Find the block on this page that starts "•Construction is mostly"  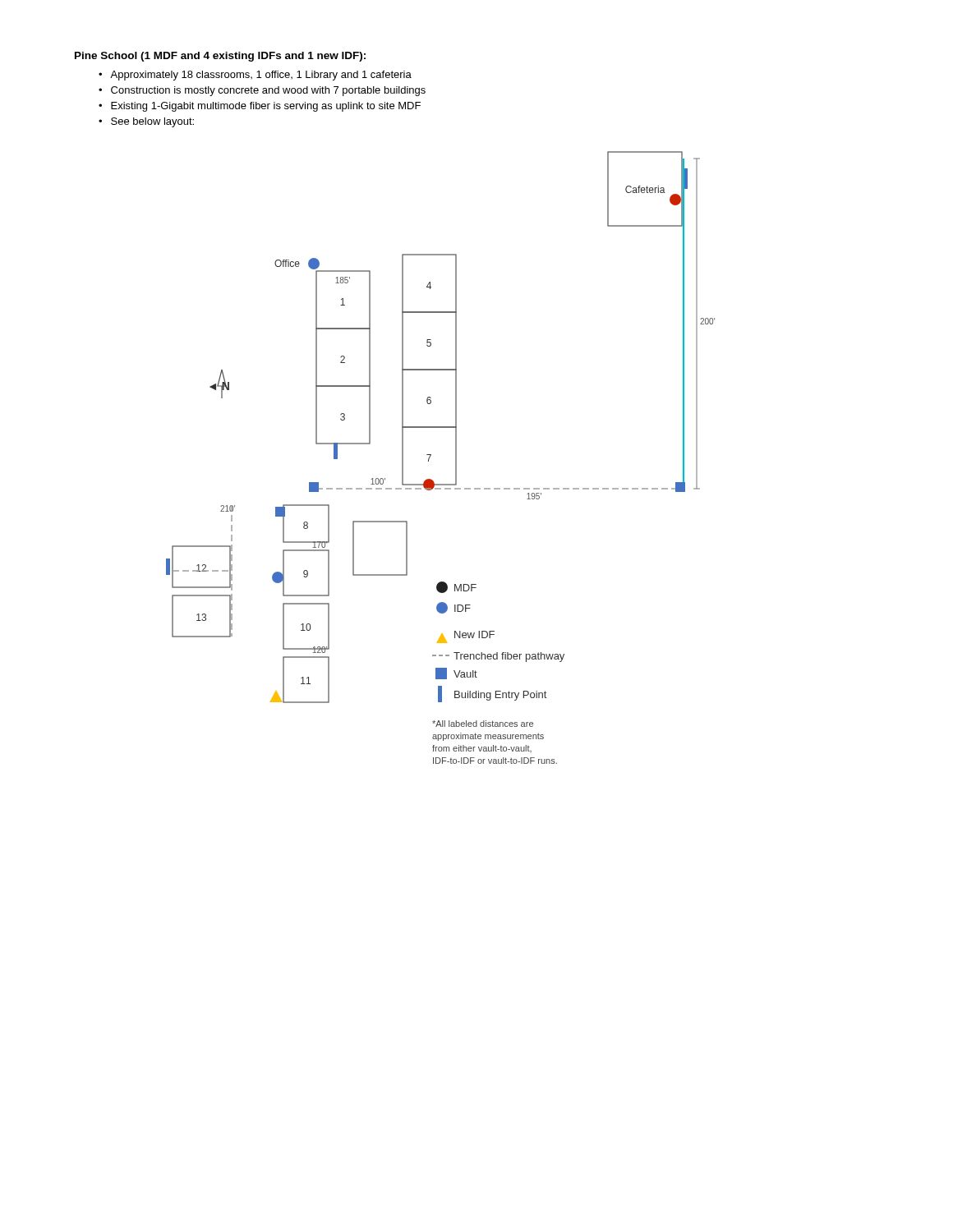262,90
